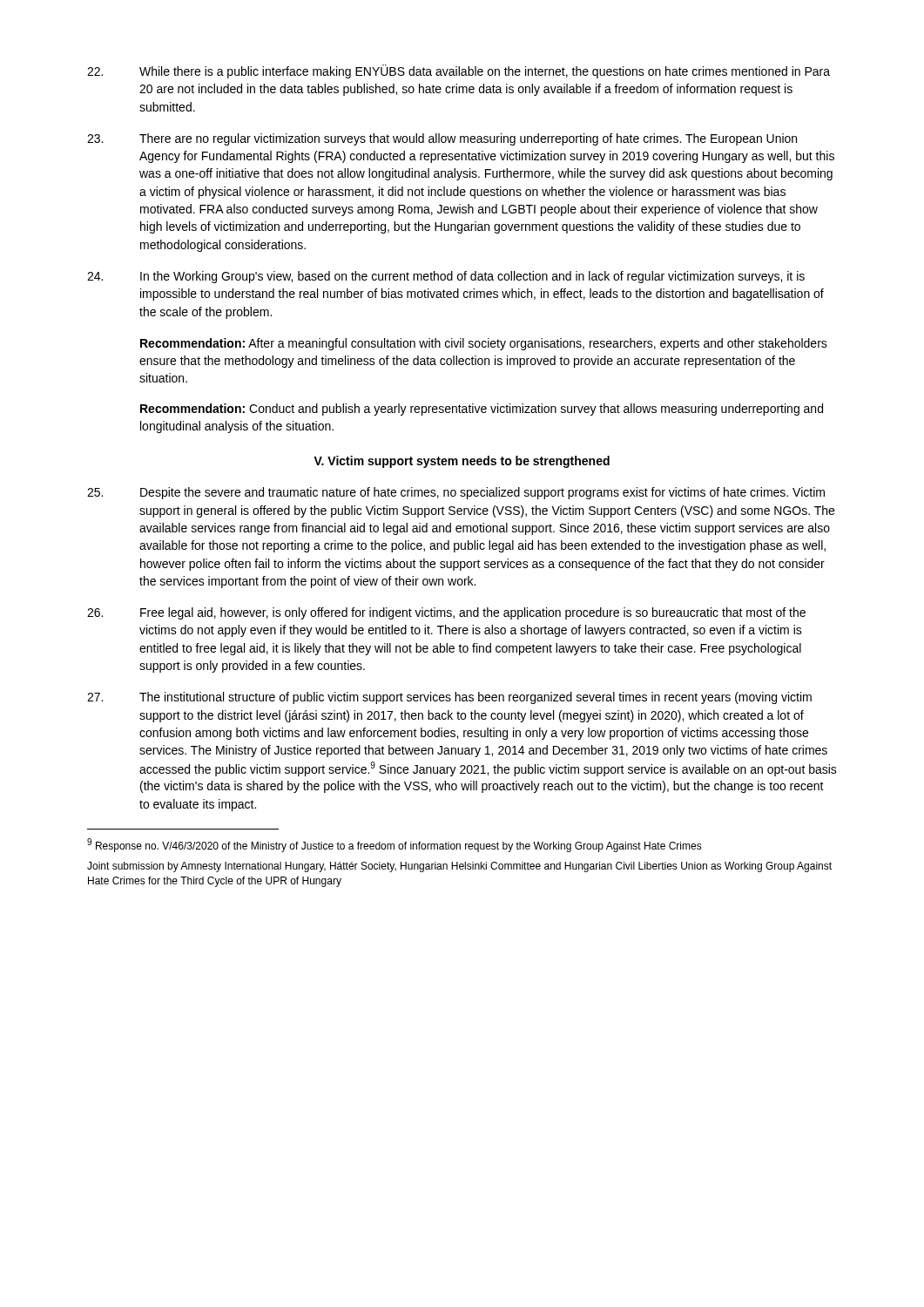Where is the passage that starts "22. While there is a"?
924x1307 pixels.
coord(462,89)
